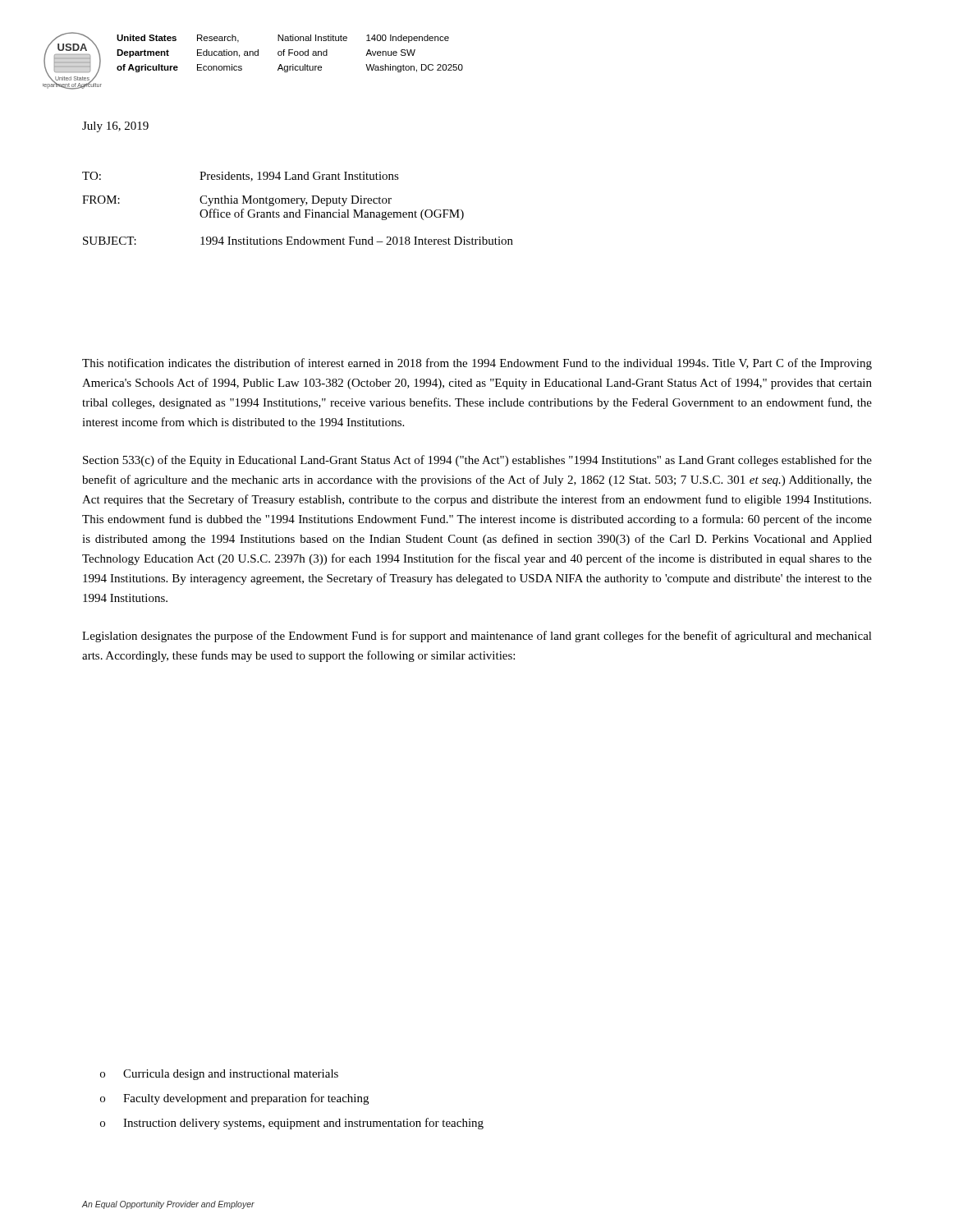Select the text block with the text "Legislation designates the purpose of the Endowment"
Image resolution: width=954 pixels, height=1232 pixels.
(x=477, y=646)
